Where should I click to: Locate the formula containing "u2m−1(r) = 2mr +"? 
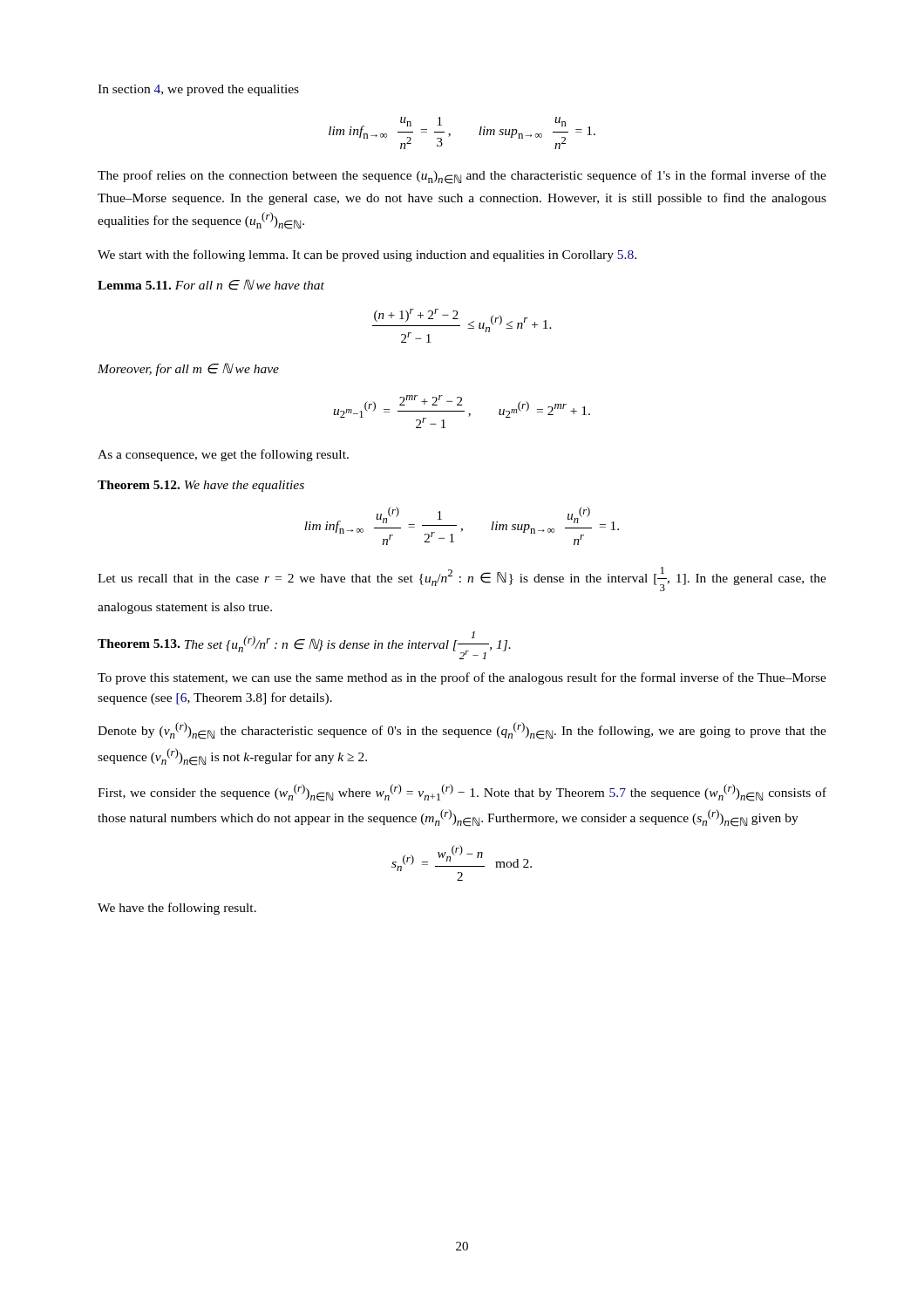point(462,411)
